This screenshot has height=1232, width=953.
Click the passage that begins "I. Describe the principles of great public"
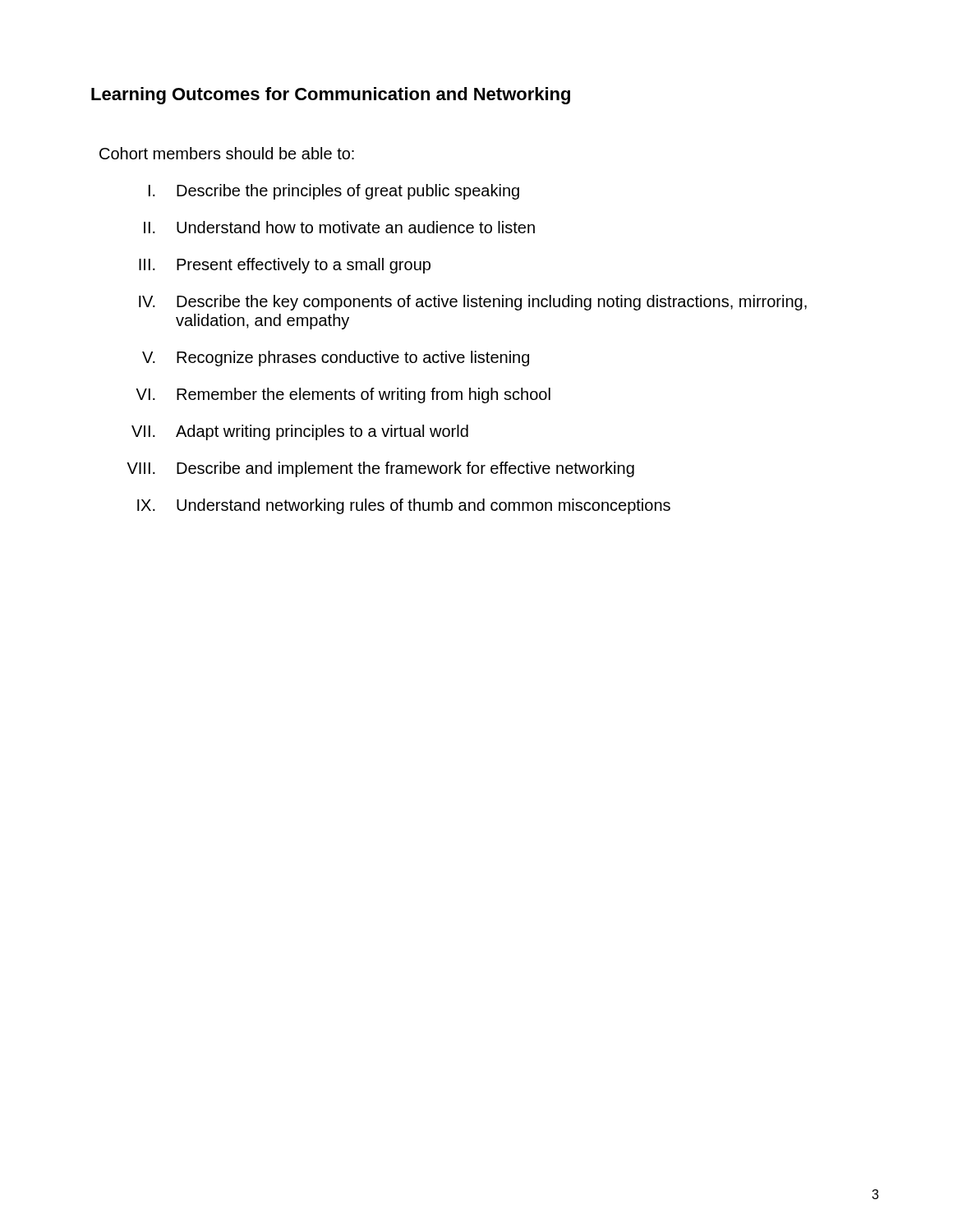(489, 191)
